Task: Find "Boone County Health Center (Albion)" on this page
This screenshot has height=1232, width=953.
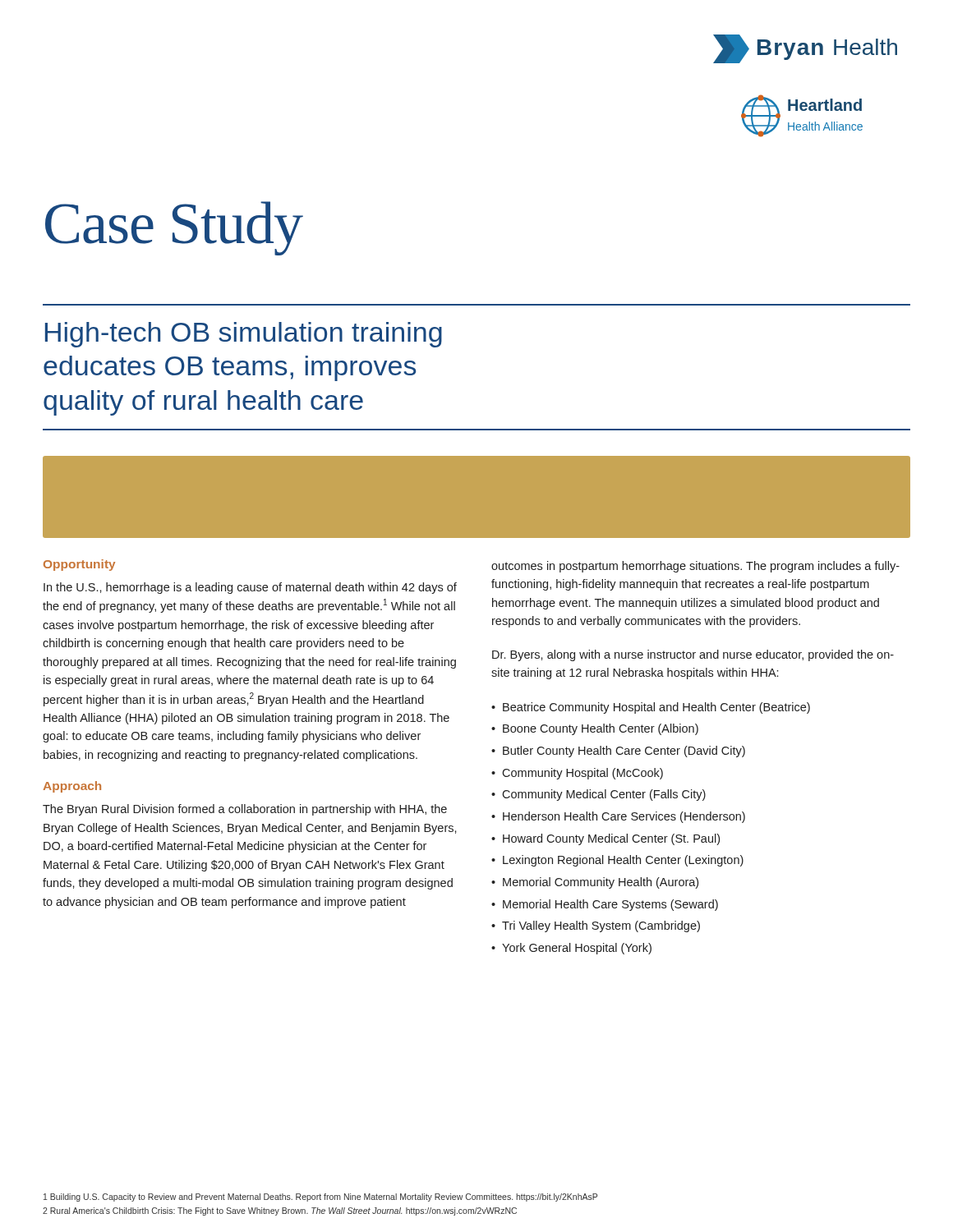Action: point(701,729)
